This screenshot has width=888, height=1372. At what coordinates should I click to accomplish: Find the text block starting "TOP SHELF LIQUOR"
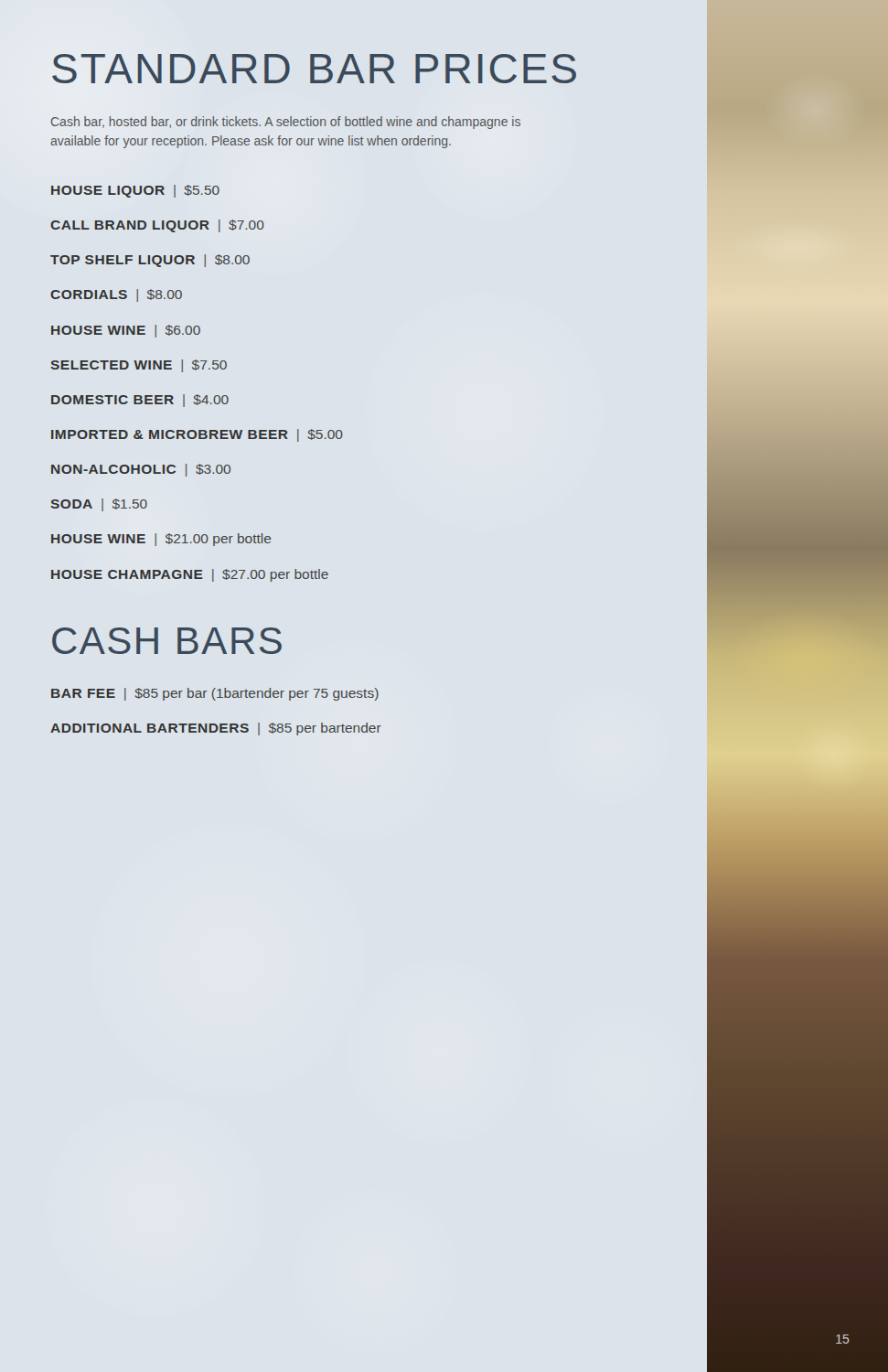point(150,260)
